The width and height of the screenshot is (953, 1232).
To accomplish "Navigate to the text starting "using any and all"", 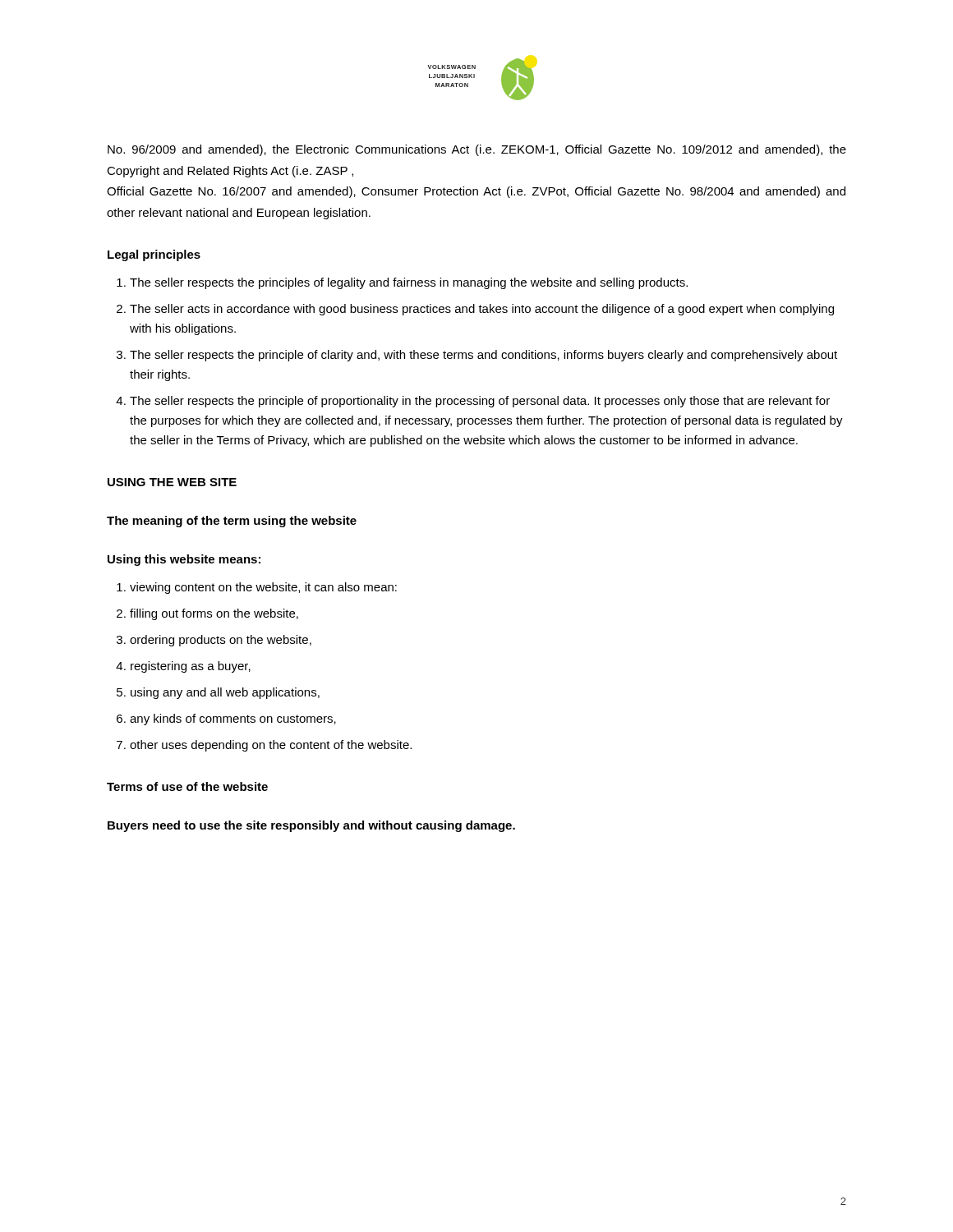I will (x=225, y=693).
